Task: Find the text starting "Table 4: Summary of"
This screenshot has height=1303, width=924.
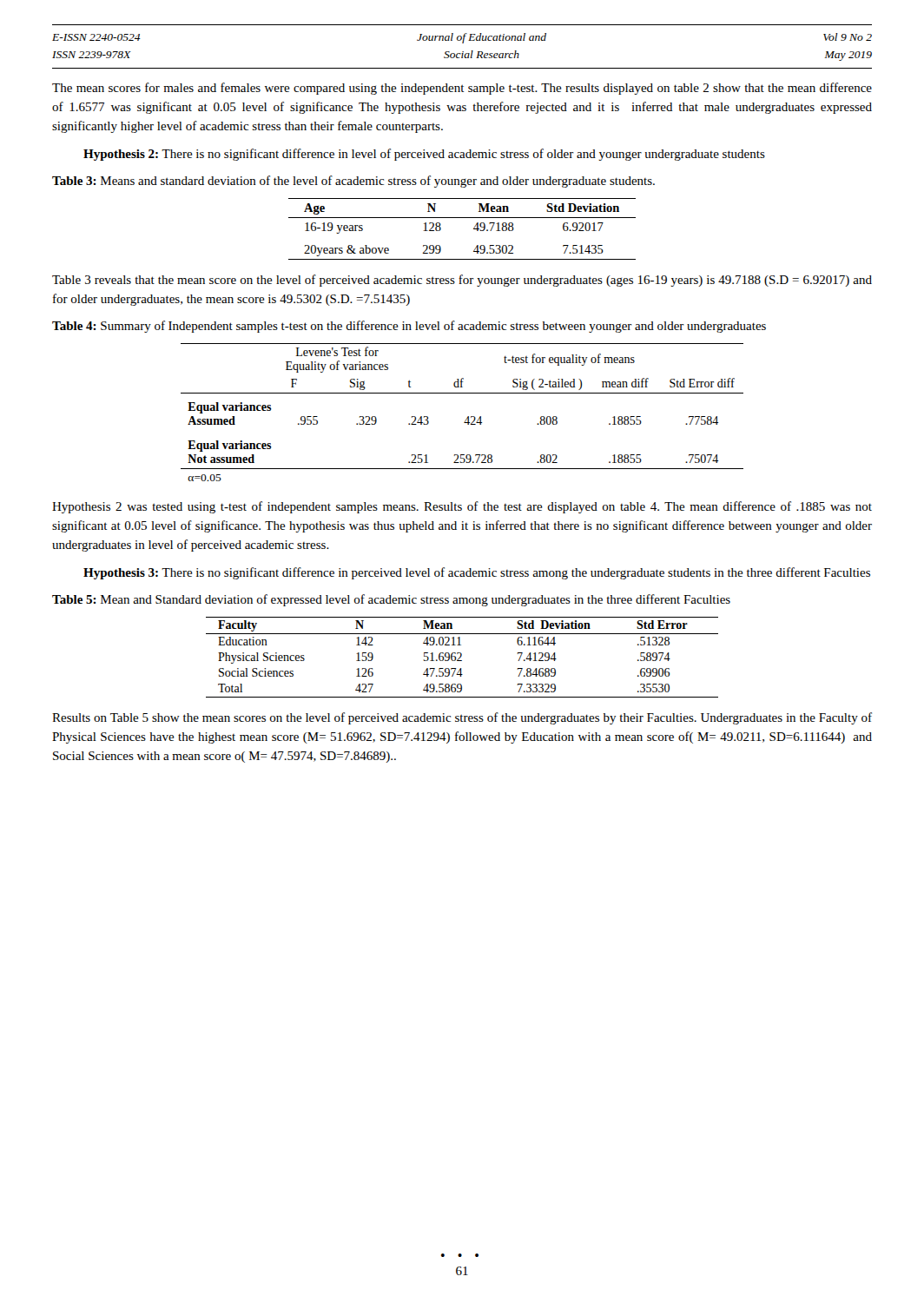Action: tap(462, 327)
